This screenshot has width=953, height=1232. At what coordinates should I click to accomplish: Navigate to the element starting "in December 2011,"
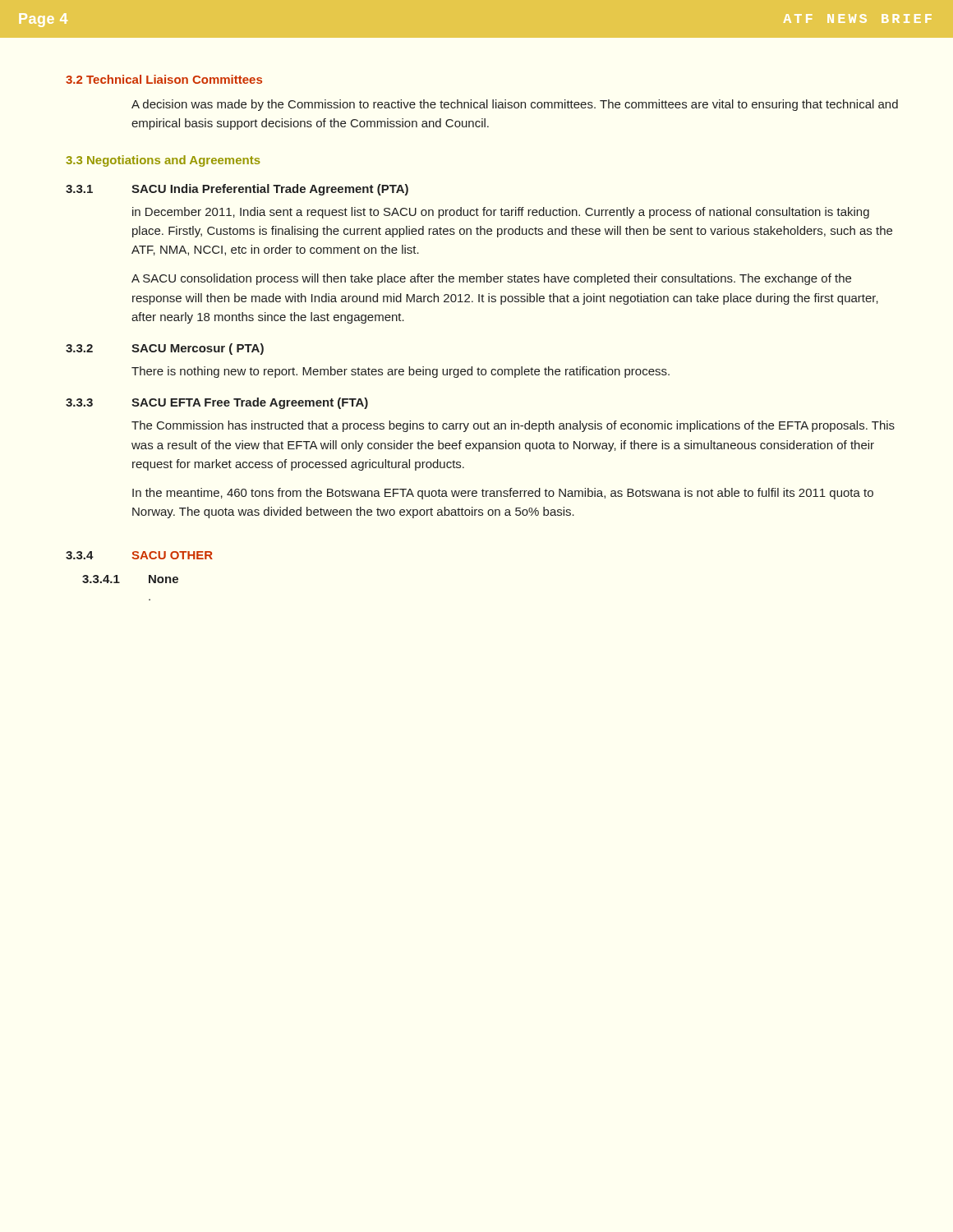pos(518,264)
